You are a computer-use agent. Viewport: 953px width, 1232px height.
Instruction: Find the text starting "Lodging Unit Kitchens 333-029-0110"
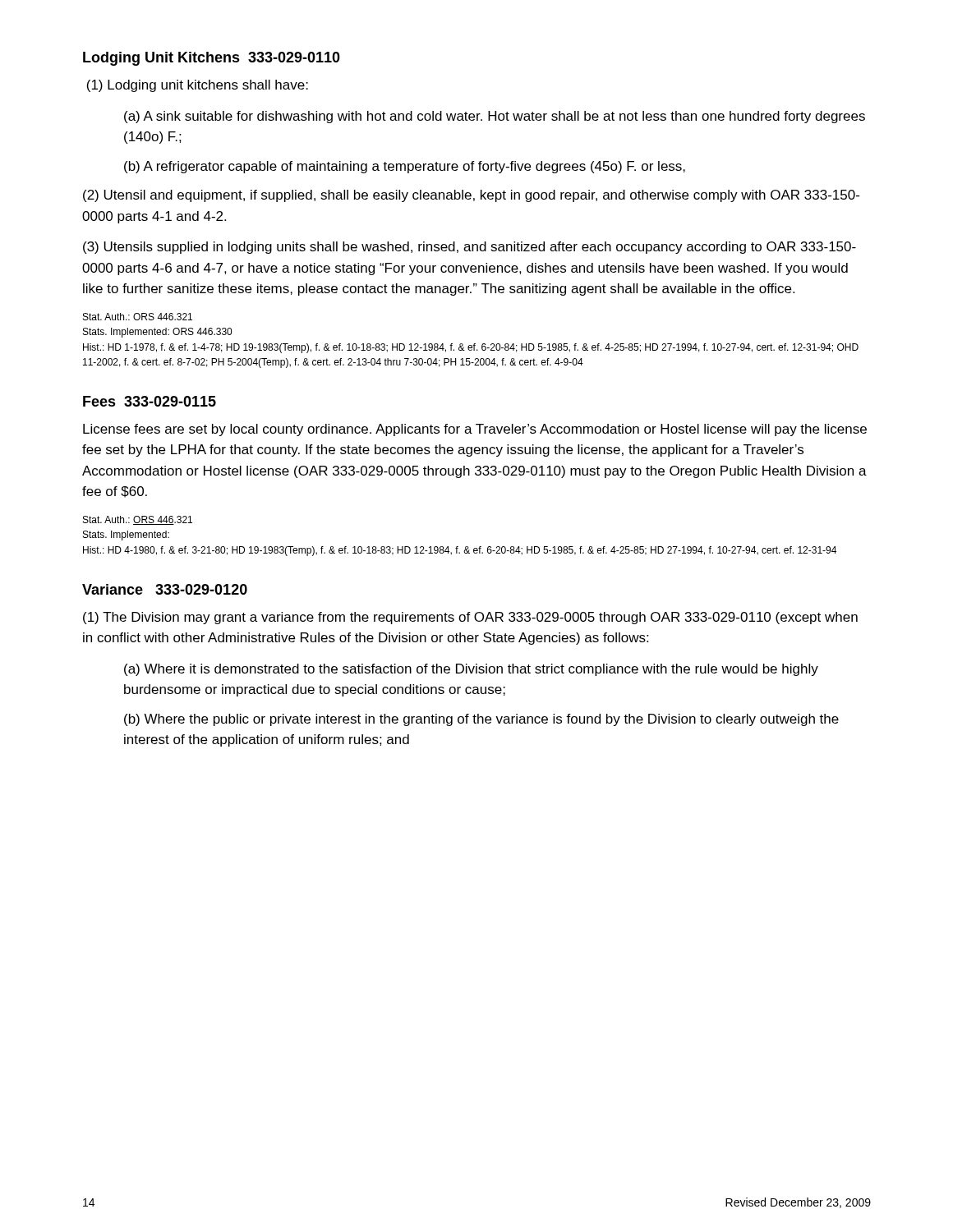(x=211, y=57)
